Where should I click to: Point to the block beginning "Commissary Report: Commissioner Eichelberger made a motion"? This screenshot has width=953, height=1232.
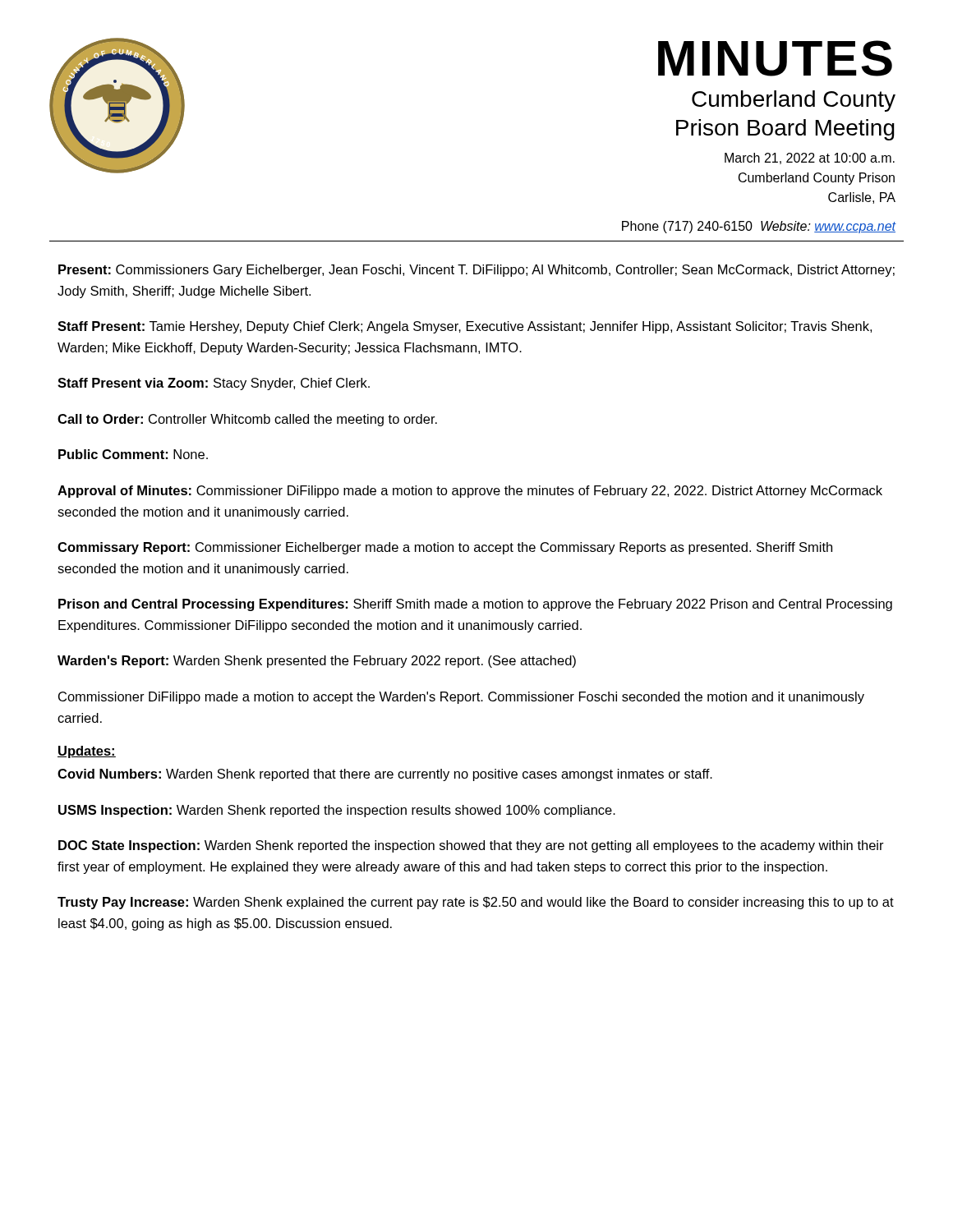coord(445,558)
